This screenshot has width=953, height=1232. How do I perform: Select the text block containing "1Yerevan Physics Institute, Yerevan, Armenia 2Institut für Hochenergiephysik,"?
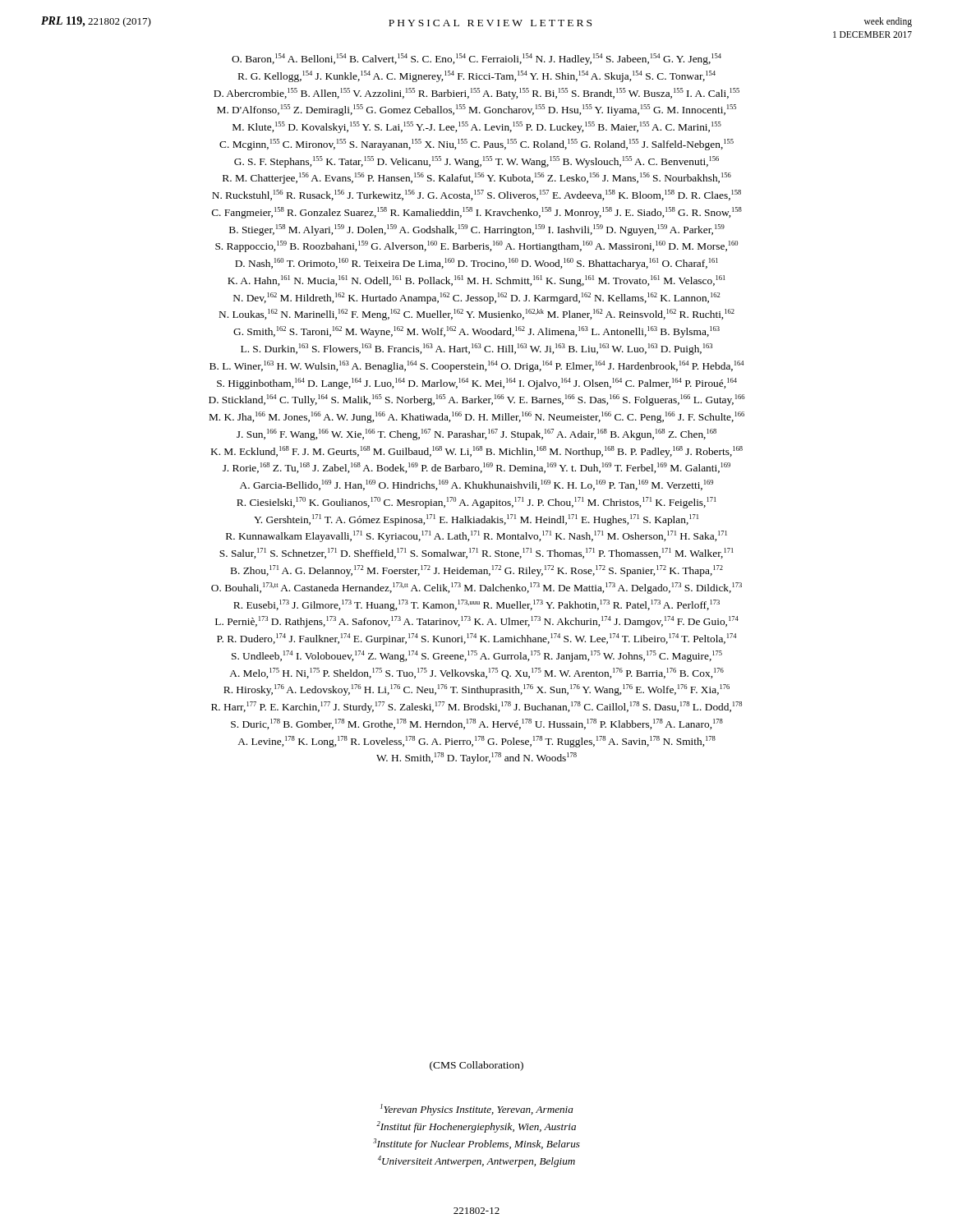point(476,1135)
